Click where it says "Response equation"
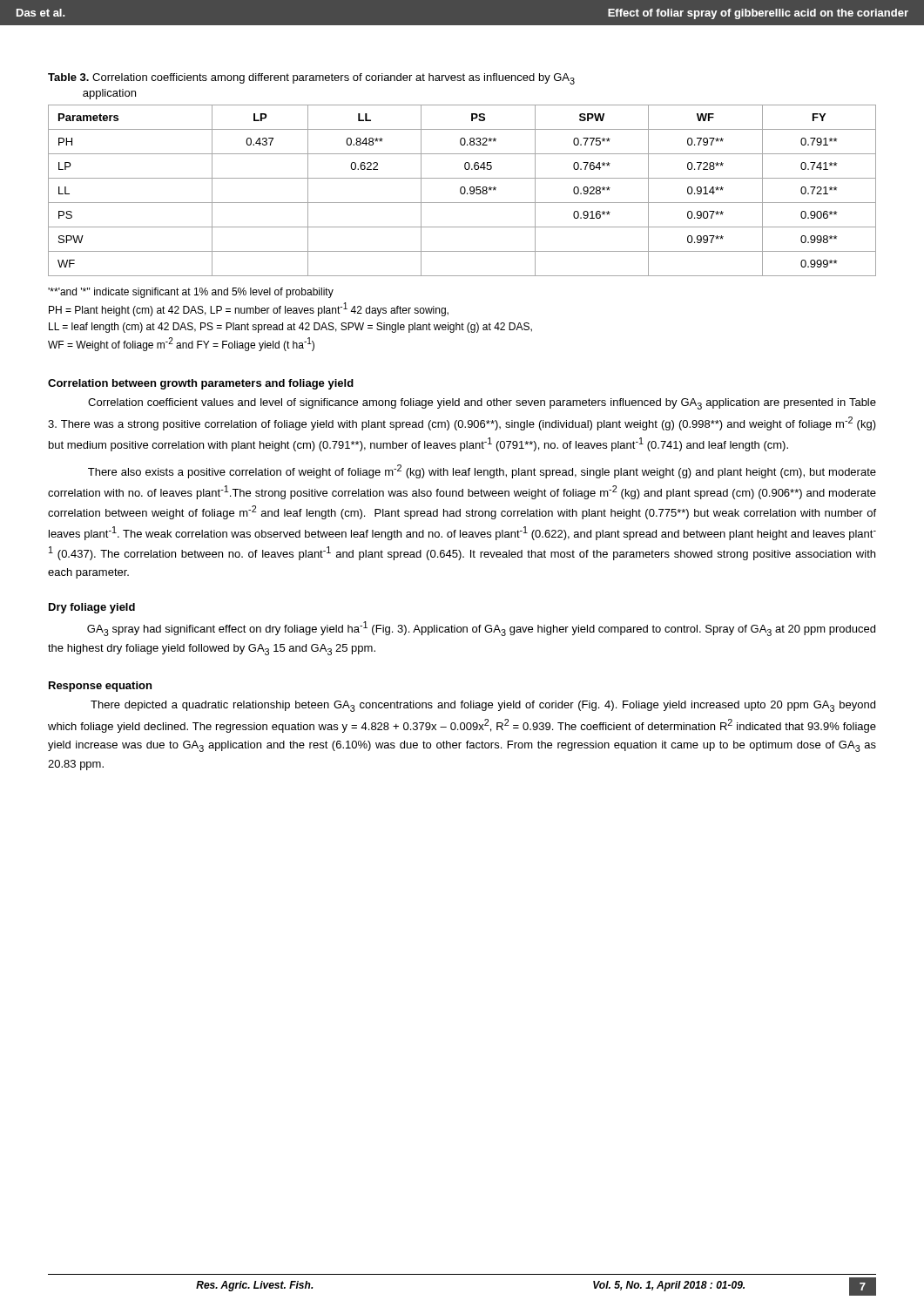Viewport: 924px width, 1307px height. click(x=100, y=685)
